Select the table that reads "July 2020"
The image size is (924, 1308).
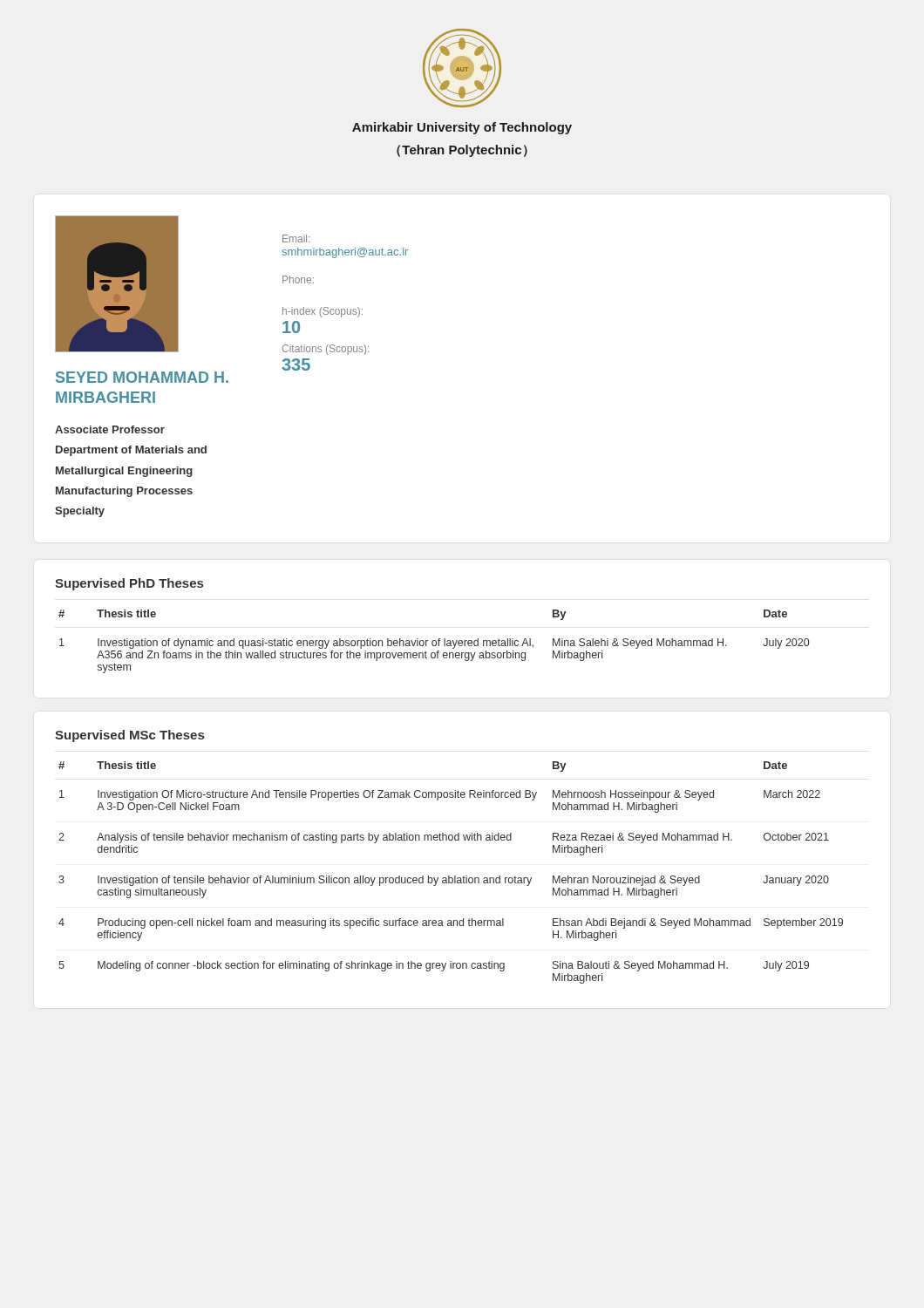[x=462, y=640]
